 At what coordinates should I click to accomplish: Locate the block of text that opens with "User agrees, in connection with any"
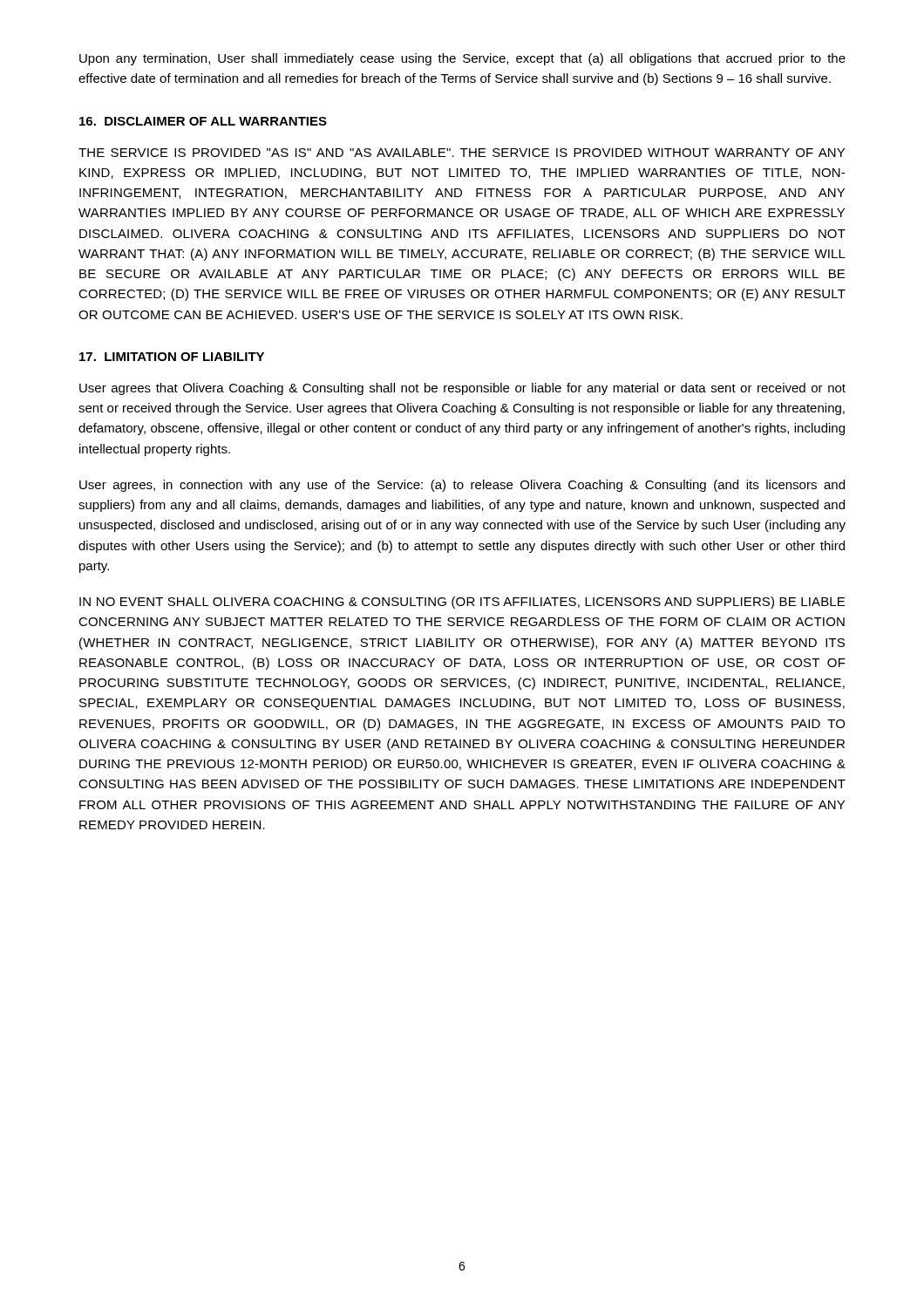(x=462, y=525)
